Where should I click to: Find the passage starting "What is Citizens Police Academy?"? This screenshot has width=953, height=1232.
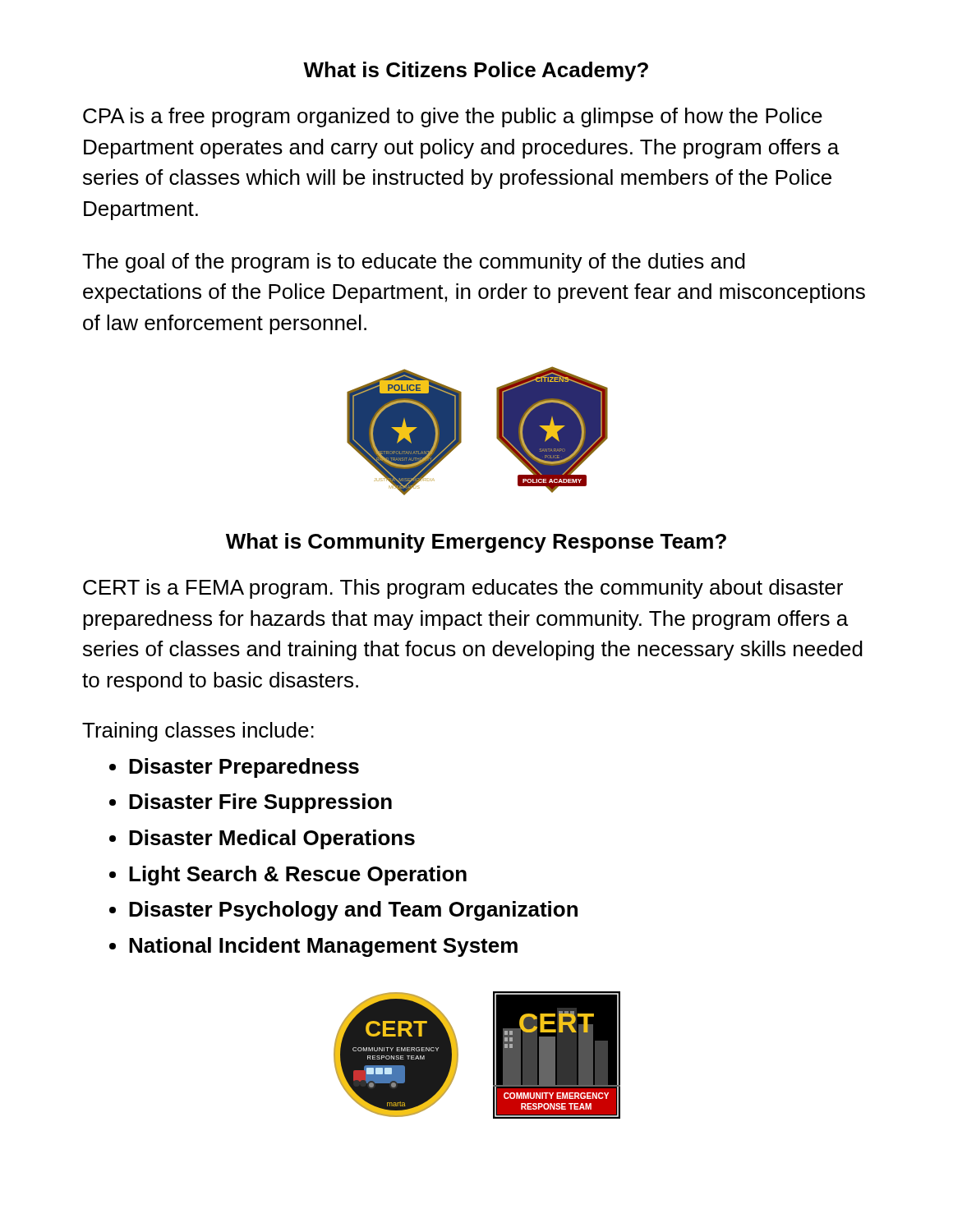tap(476, 70)
